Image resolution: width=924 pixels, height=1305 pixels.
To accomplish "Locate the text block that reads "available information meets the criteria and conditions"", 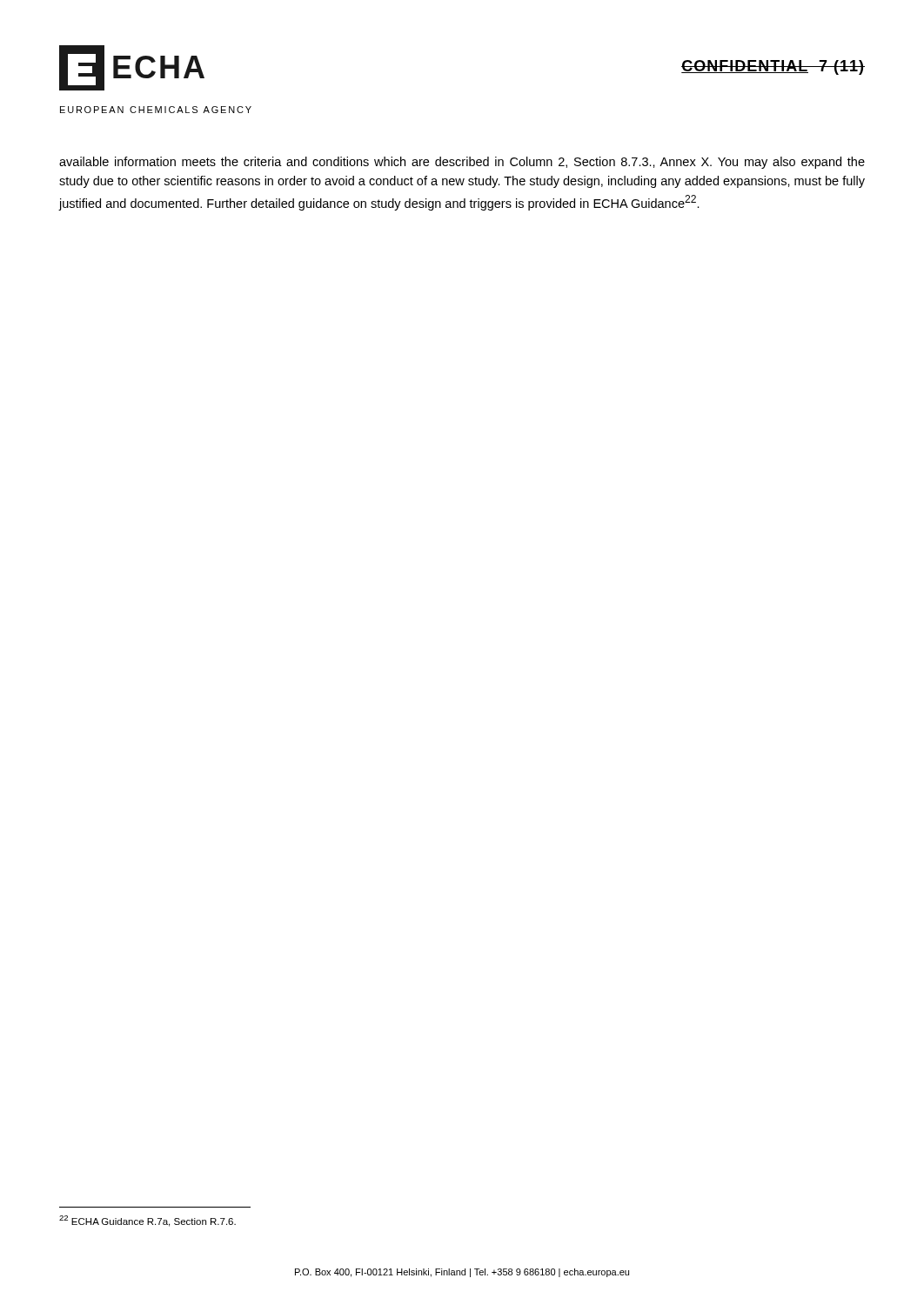I will (462, 183).
